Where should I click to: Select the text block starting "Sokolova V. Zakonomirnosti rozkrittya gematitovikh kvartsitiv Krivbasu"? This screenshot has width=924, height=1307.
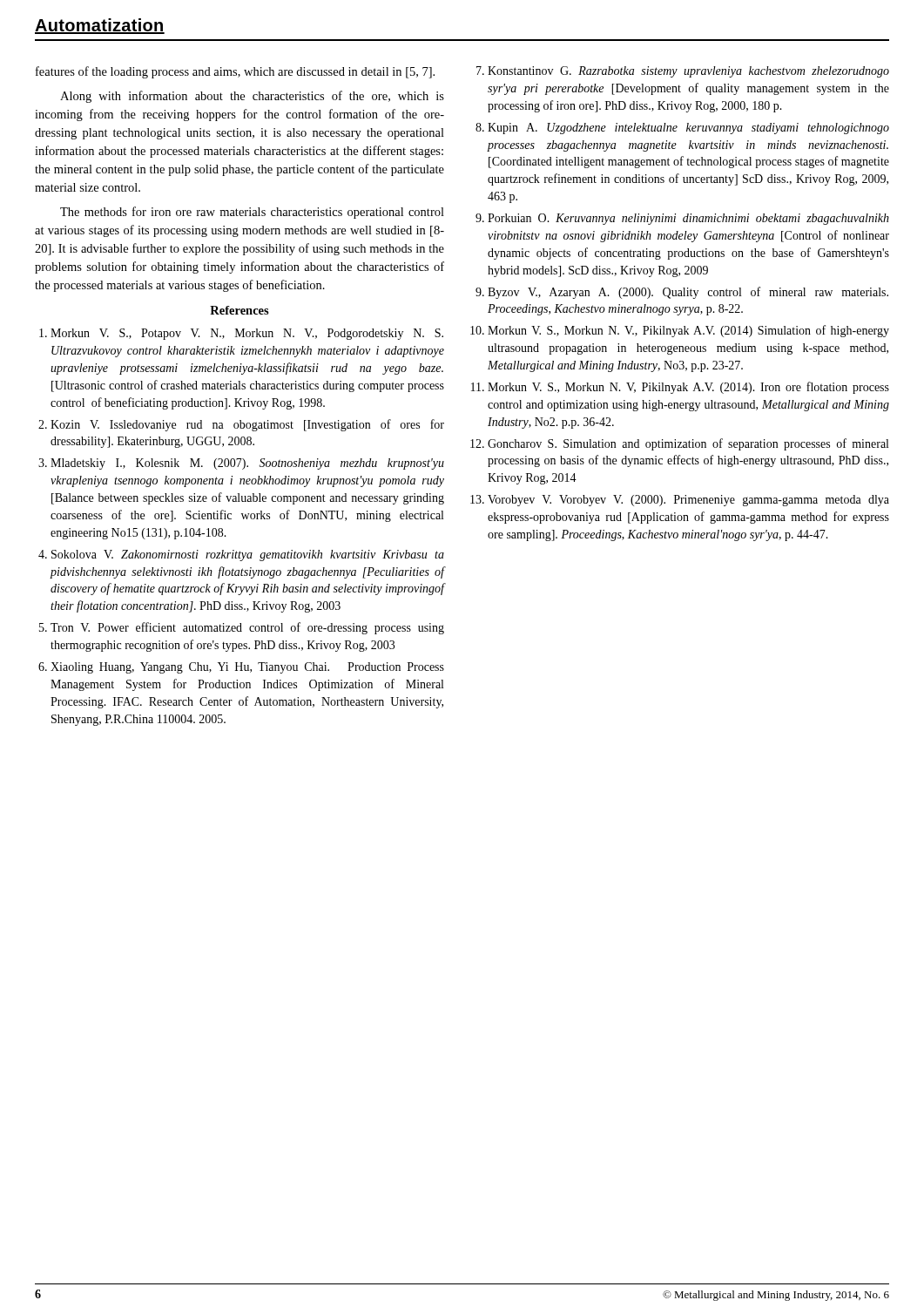(x=240, y=581)
